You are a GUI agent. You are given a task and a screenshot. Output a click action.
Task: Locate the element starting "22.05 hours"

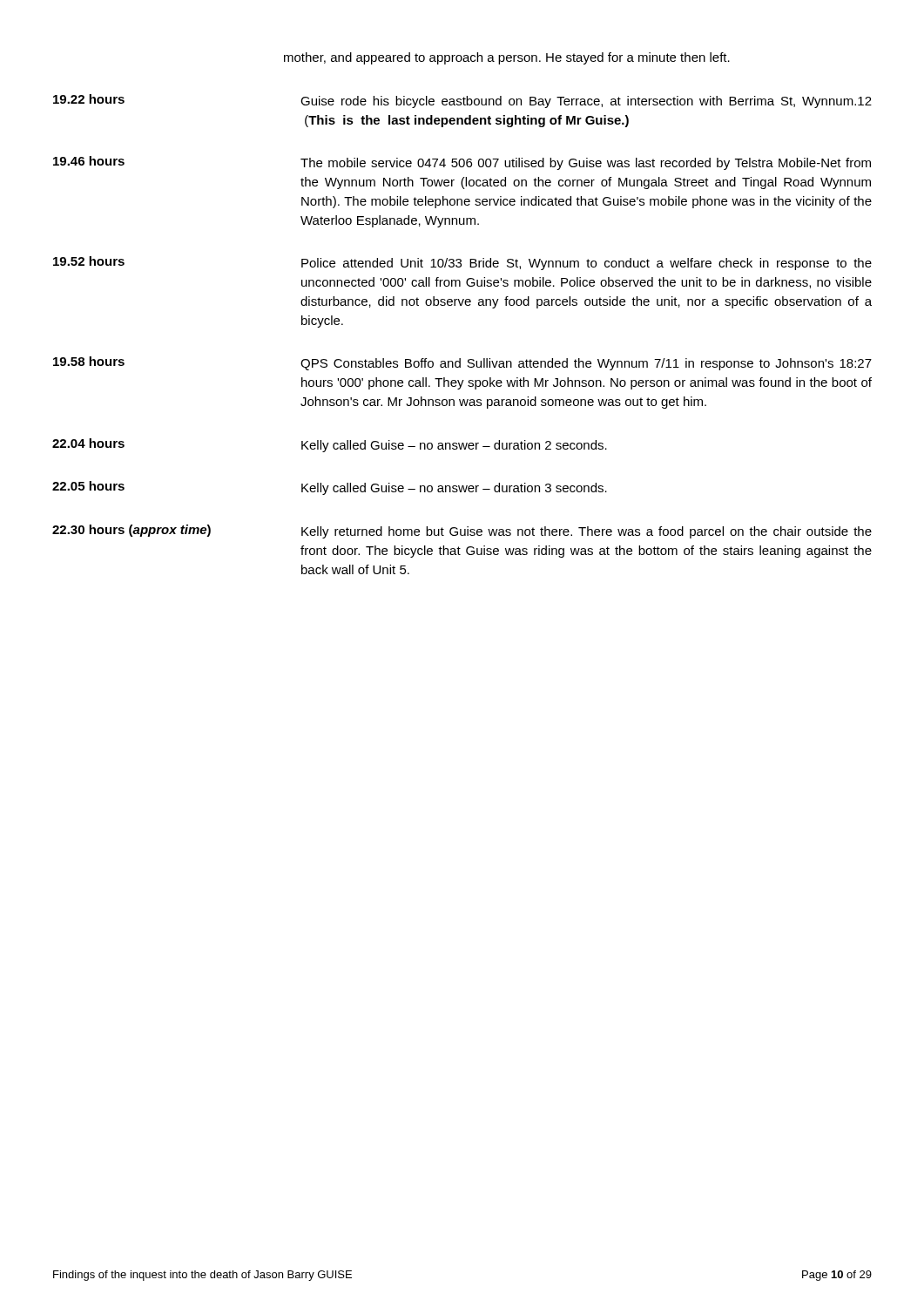click(x=89, y=486)
